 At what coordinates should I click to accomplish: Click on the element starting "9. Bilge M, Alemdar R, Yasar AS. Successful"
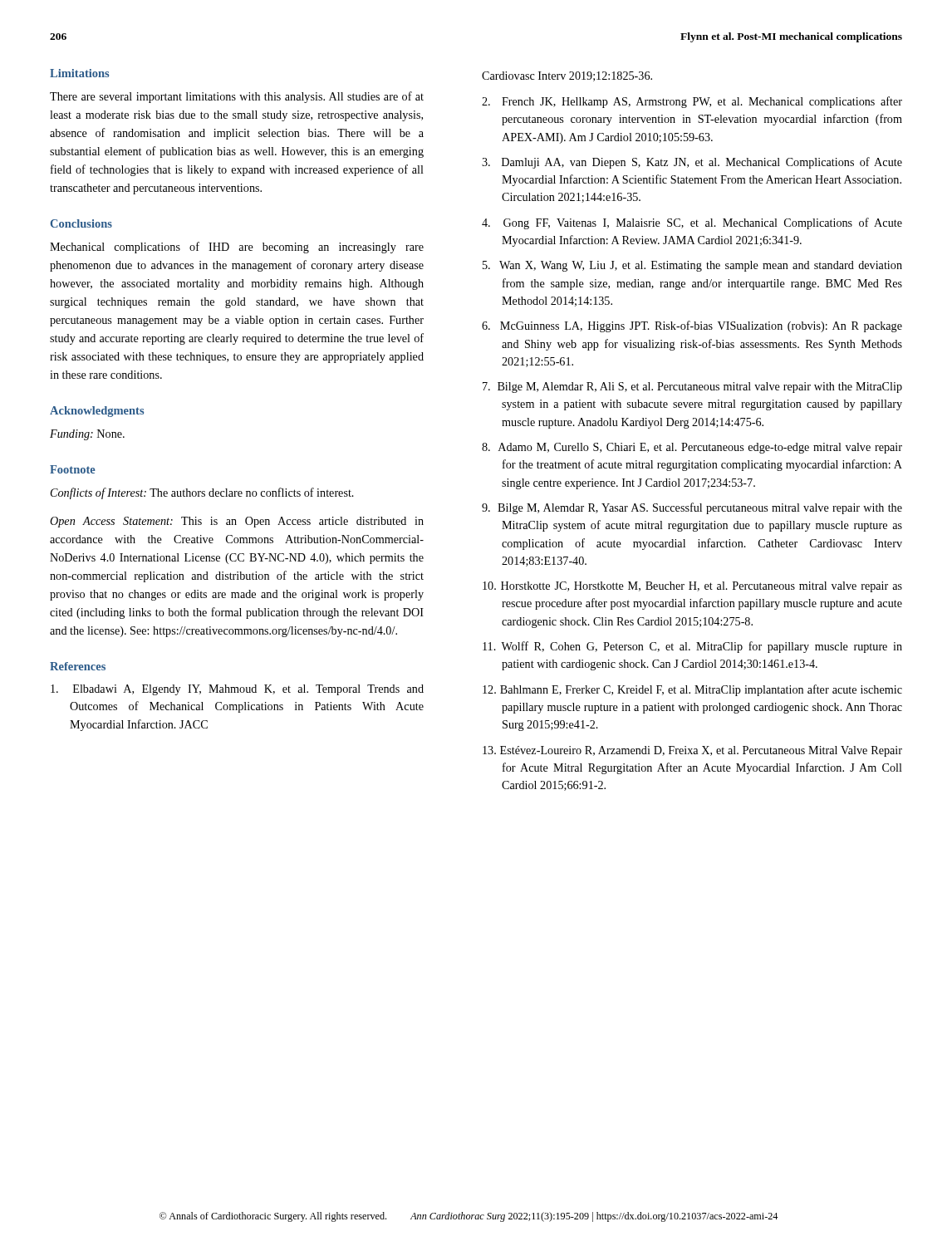point(692,534)
